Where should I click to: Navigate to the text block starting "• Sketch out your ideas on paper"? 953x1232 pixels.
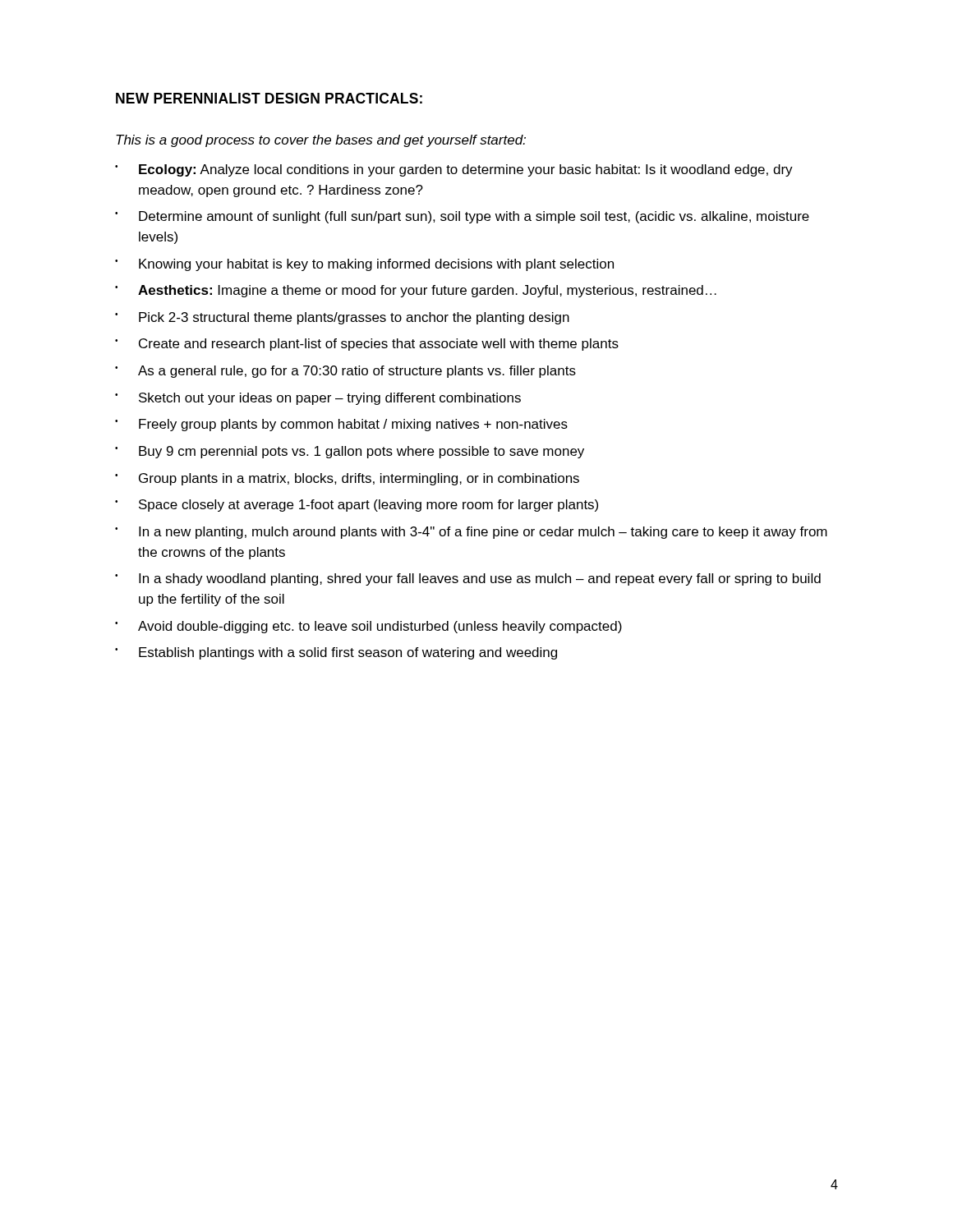pyautogui.click(x=476, y=398)
